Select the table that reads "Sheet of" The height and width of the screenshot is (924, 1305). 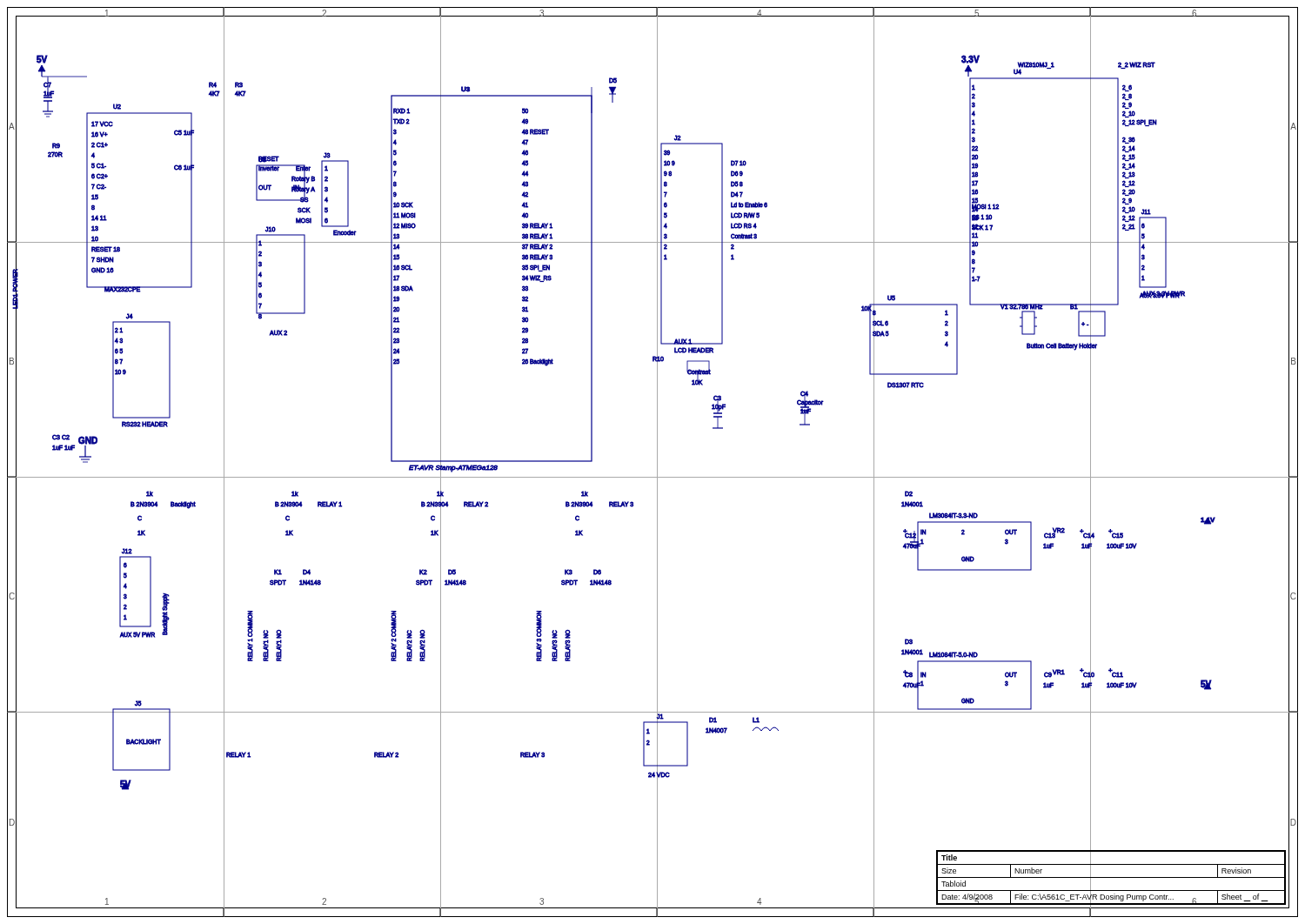(x=1111, y=877)
